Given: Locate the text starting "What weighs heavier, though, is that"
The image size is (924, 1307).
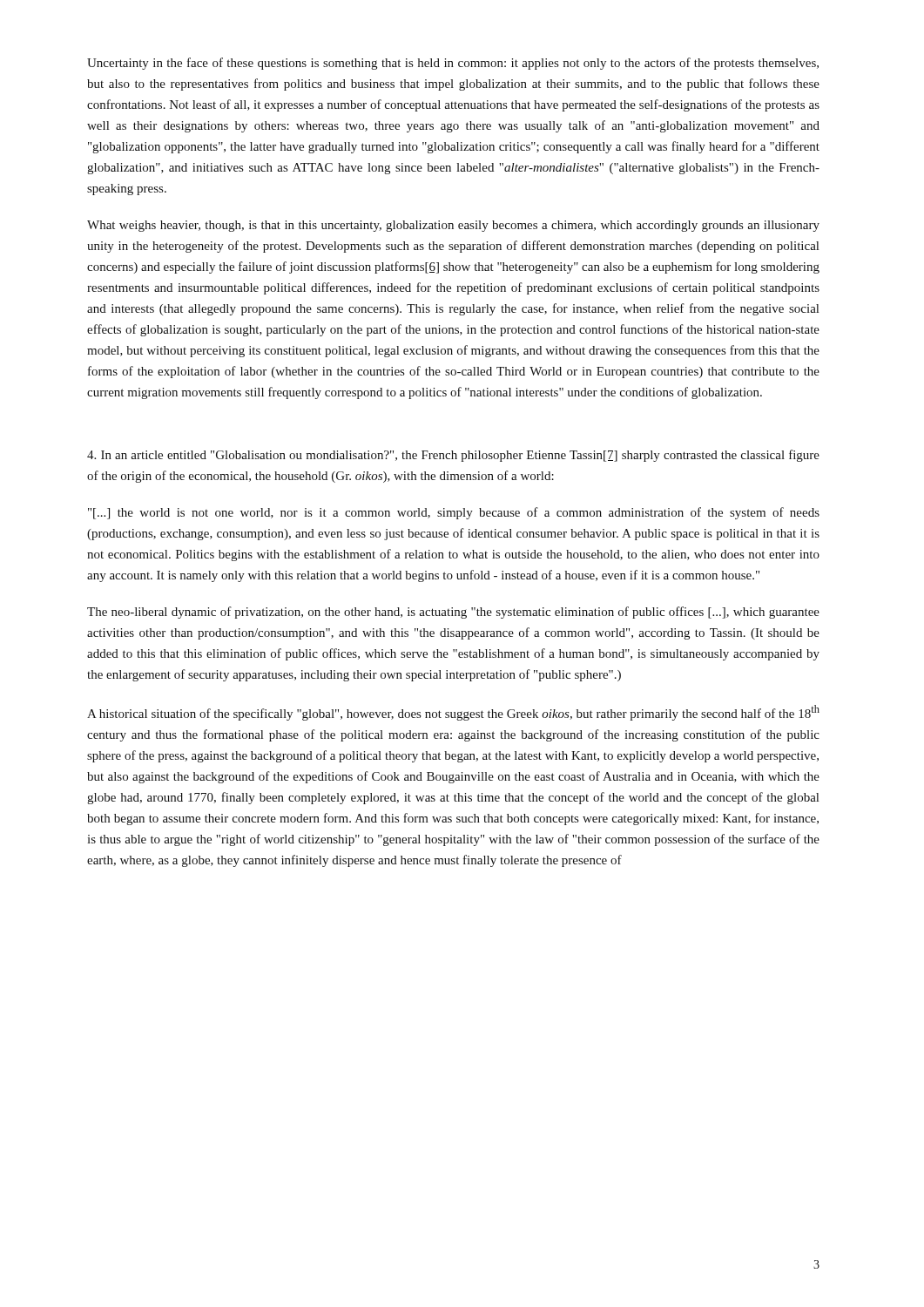Looking at the screenshot, I should point(453,308).
